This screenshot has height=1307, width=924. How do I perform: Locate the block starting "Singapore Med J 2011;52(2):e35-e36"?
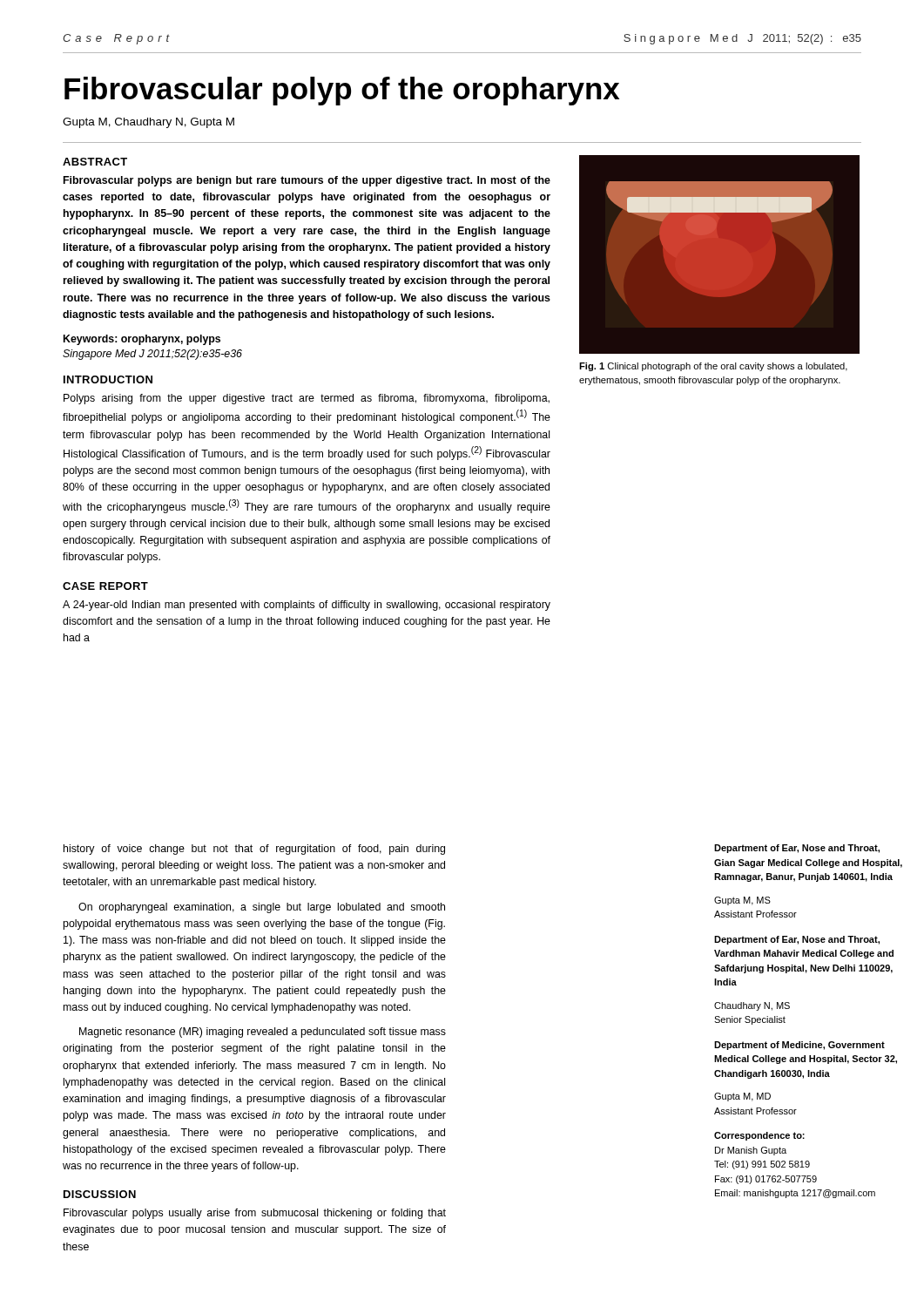152,354
